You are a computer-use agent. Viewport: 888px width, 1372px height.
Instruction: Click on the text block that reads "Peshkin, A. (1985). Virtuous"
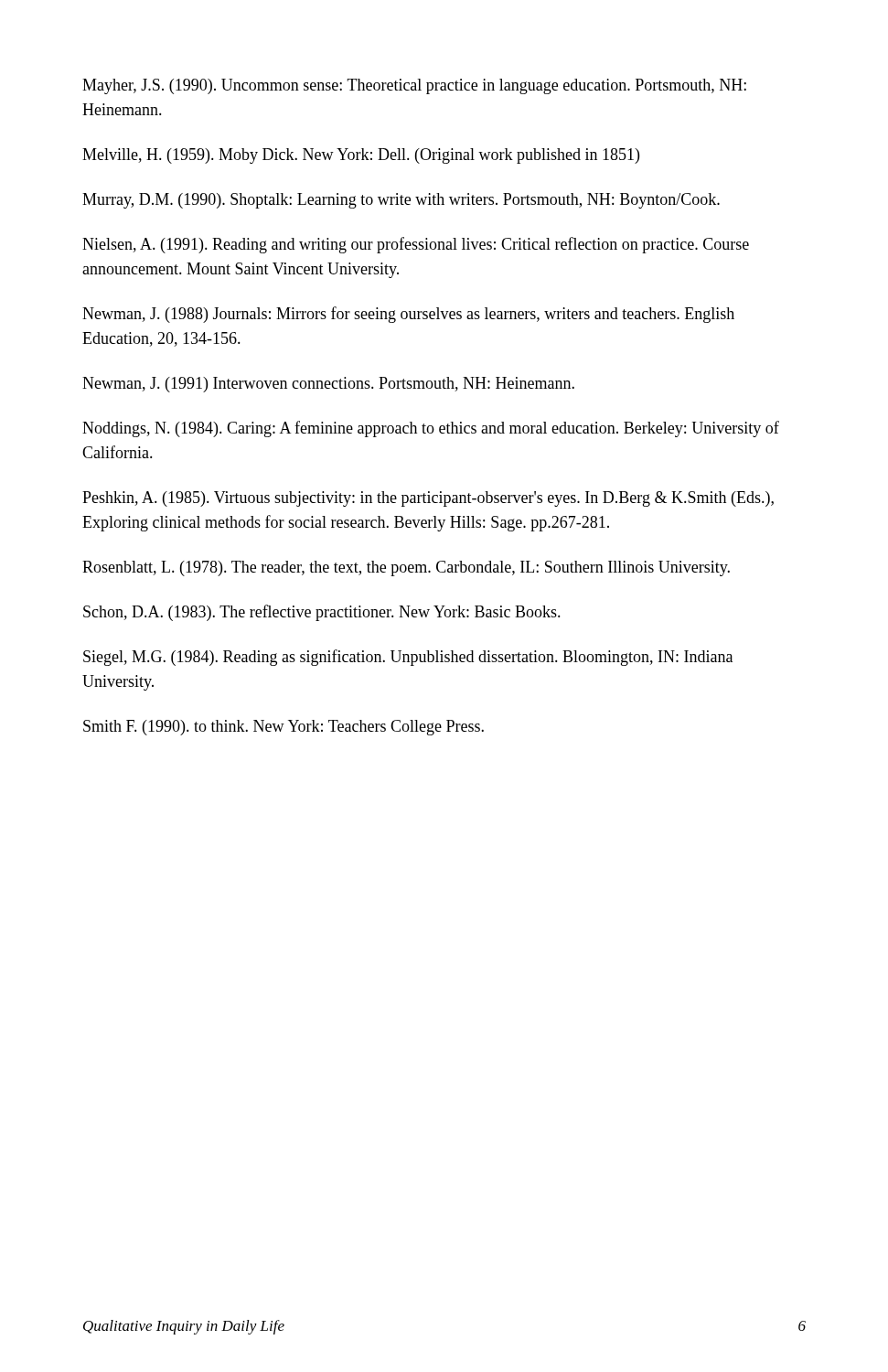click(428, 510)
